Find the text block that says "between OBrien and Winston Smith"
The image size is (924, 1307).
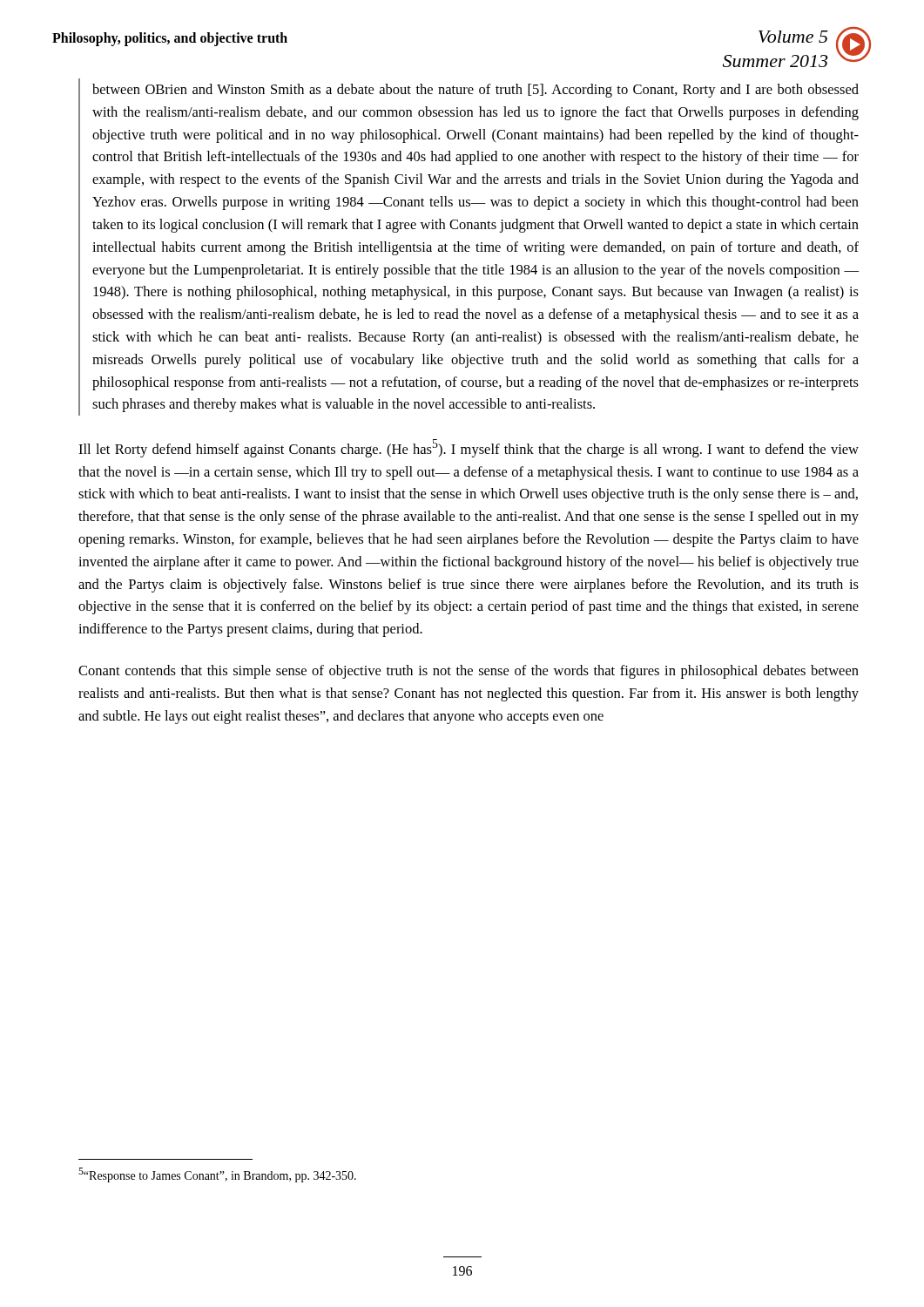point(475,247)
